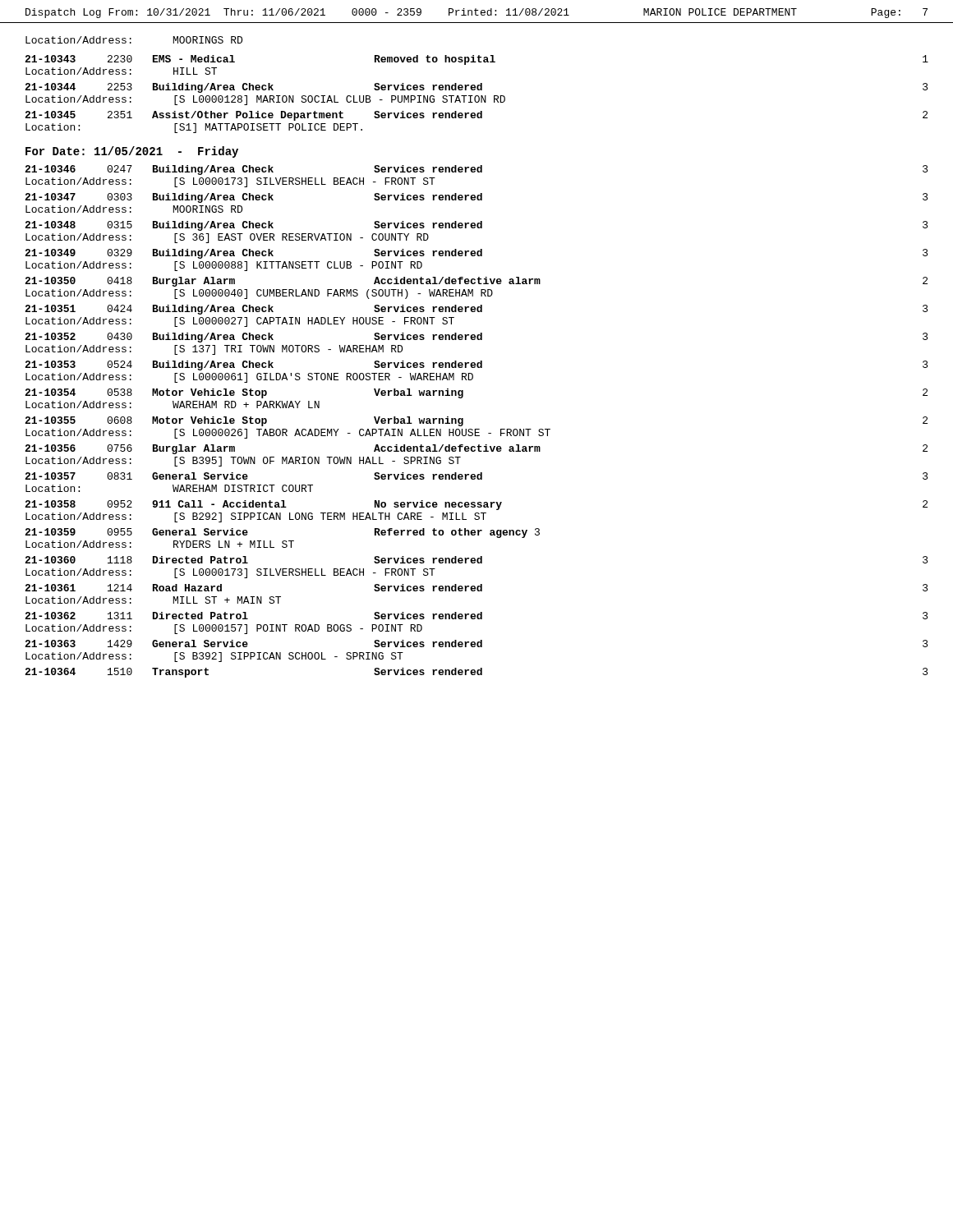Select the region starting "21-10347 0303 Building/Area Check Services"
Image resolution: width=953 pixels, height=1232 pixels.
point(476,204)
